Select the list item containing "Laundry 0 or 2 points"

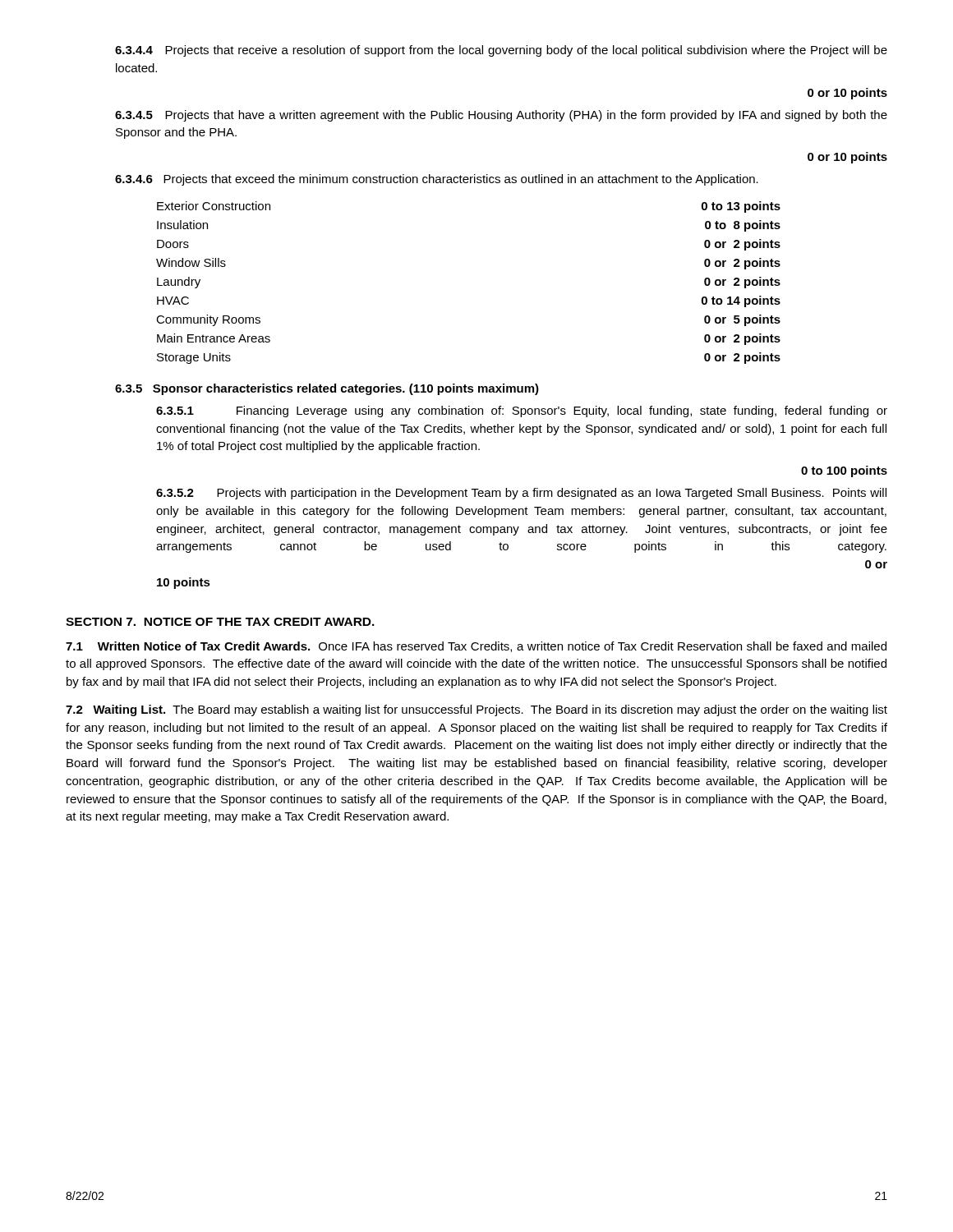pos(179,282)
